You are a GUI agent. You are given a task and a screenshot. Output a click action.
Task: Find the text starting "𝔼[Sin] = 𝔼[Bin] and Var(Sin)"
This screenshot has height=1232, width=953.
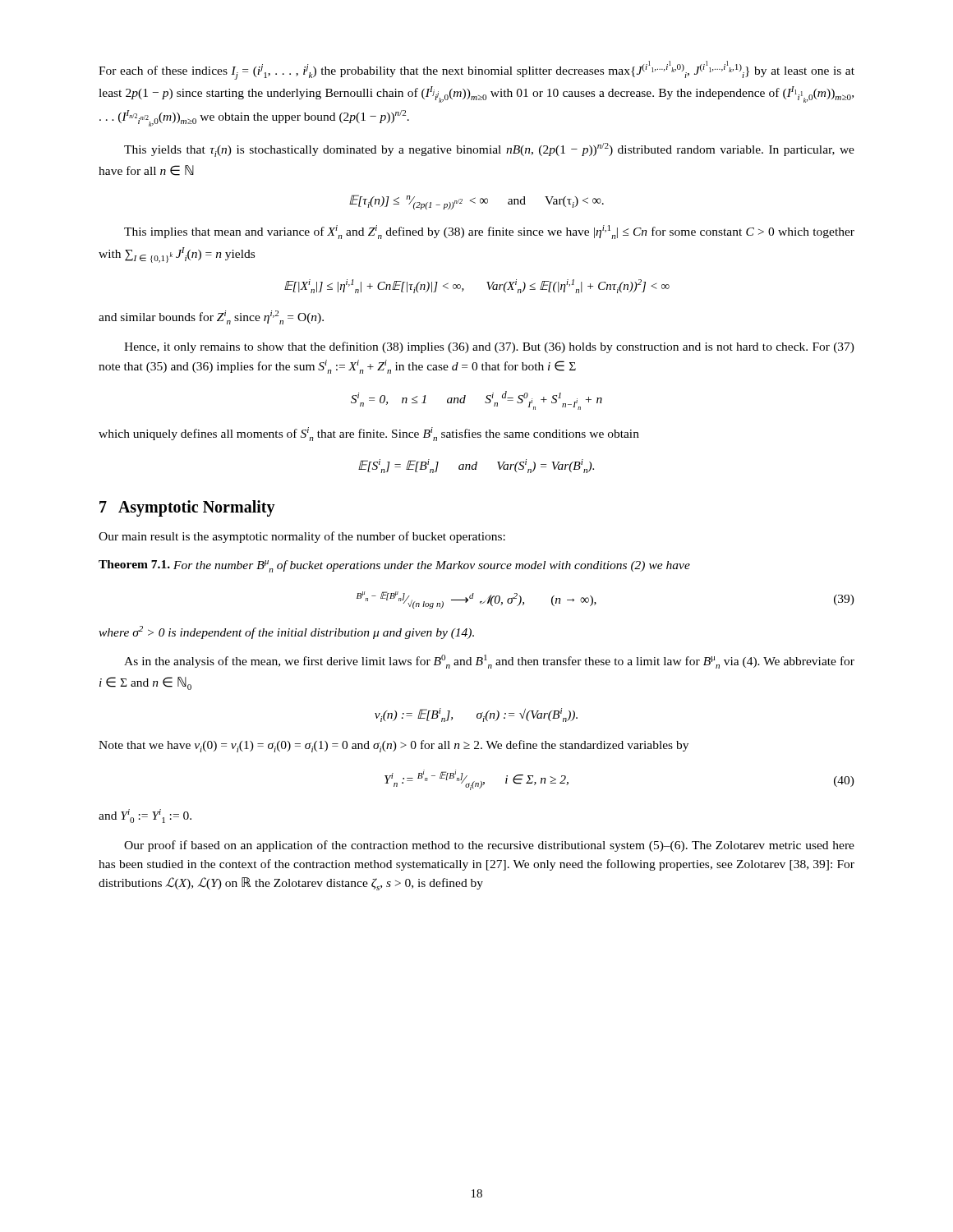[476, 466]
